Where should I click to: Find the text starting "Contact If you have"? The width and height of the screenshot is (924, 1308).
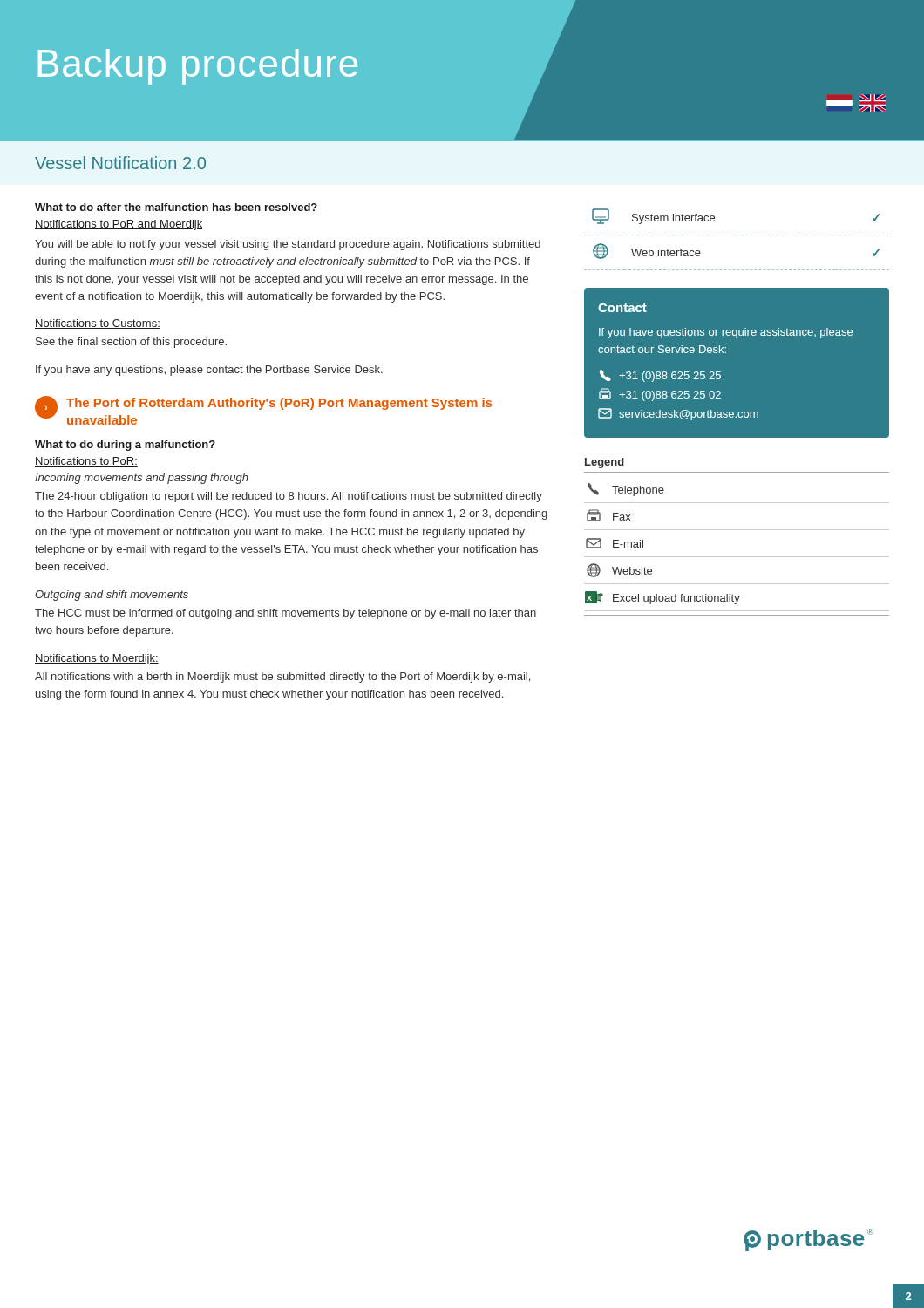(622, 308)
